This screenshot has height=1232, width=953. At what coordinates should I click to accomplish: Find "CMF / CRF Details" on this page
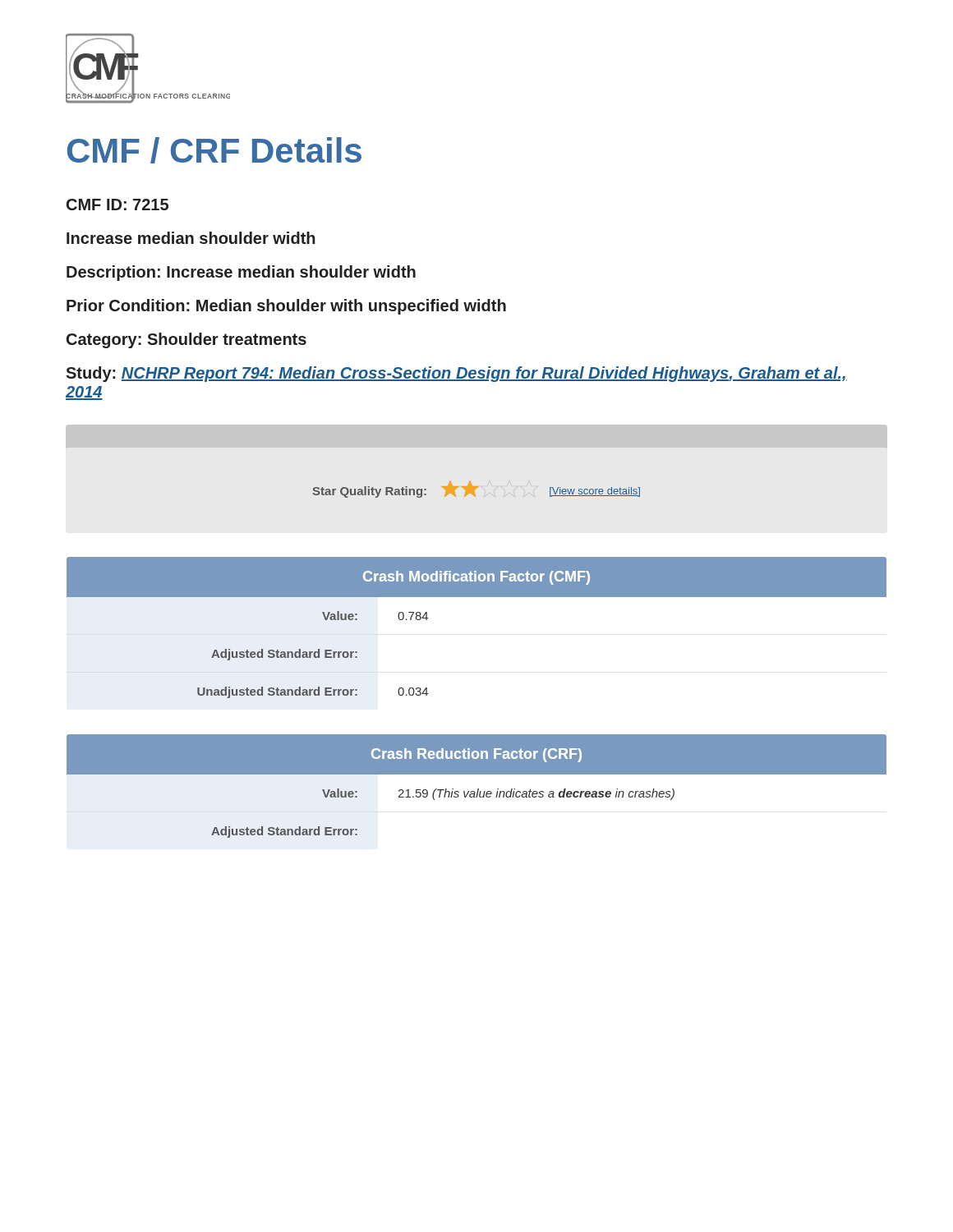214,150
